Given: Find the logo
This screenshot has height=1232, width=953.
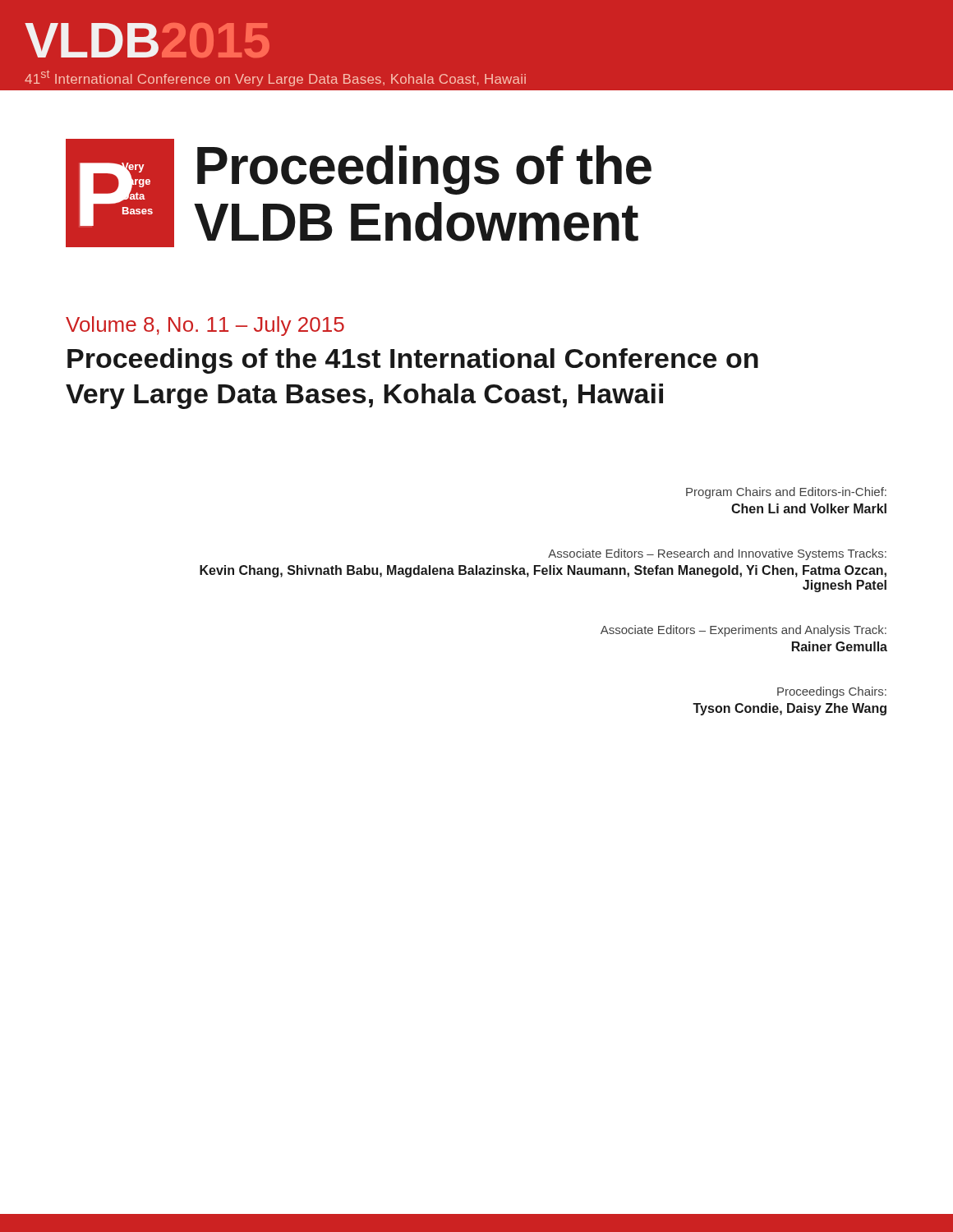Looking at the screenshot, I should [x=120, y=195].
